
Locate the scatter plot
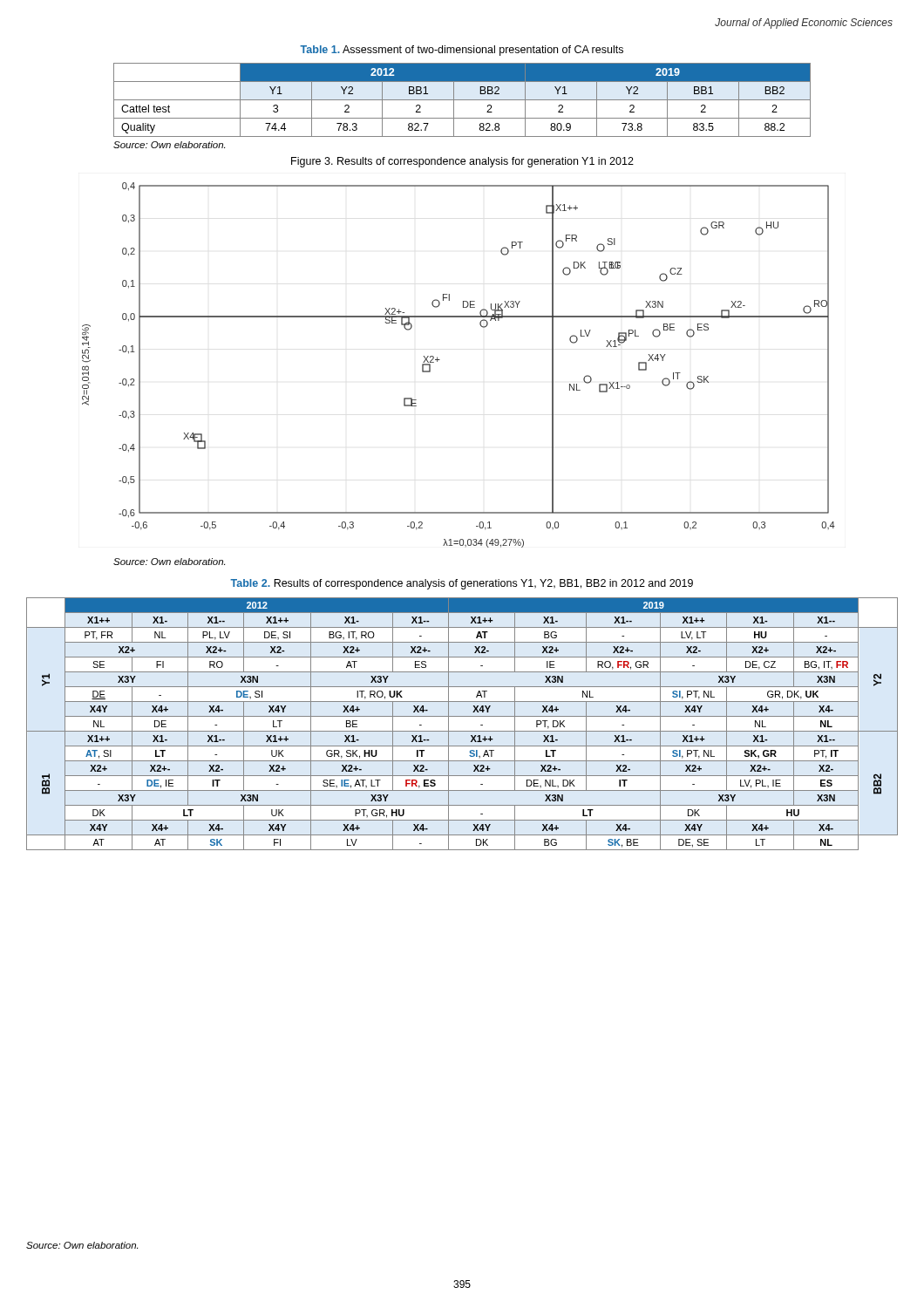click(x=462, y=360)
